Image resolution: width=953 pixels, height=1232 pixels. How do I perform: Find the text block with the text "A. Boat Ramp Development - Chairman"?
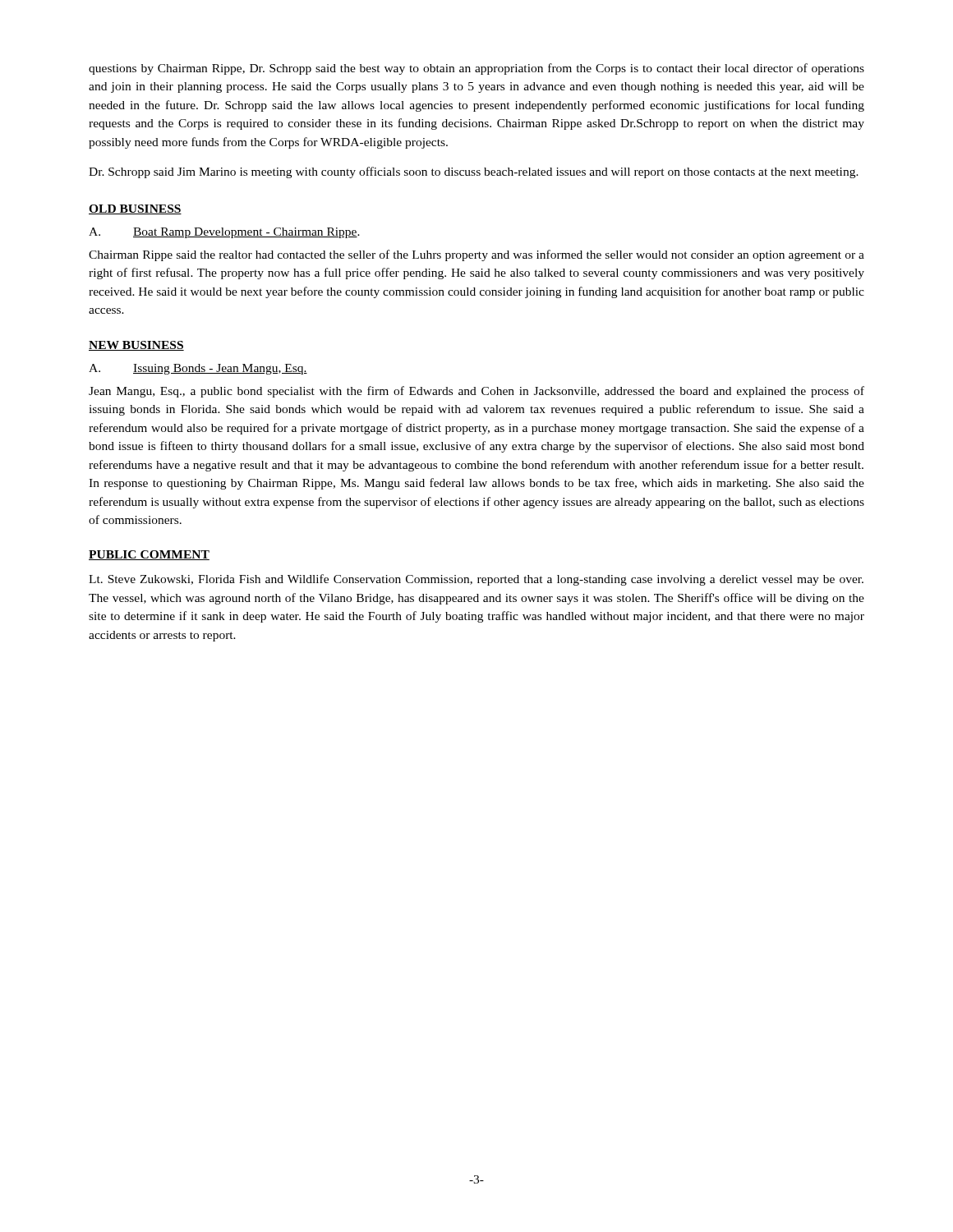(224, 231)
